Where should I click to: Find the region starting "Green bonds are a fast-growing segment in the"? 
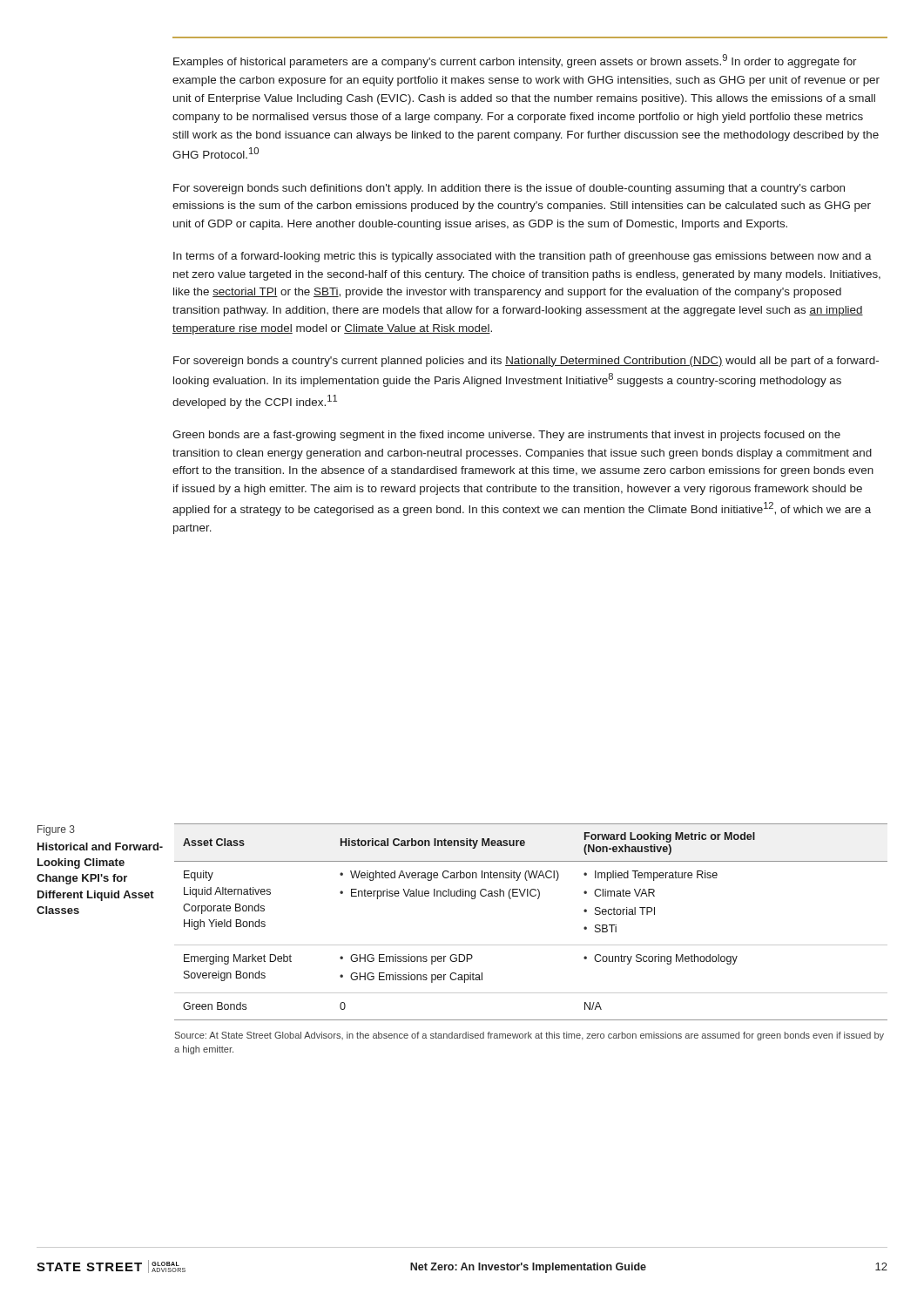click(527, 482)
